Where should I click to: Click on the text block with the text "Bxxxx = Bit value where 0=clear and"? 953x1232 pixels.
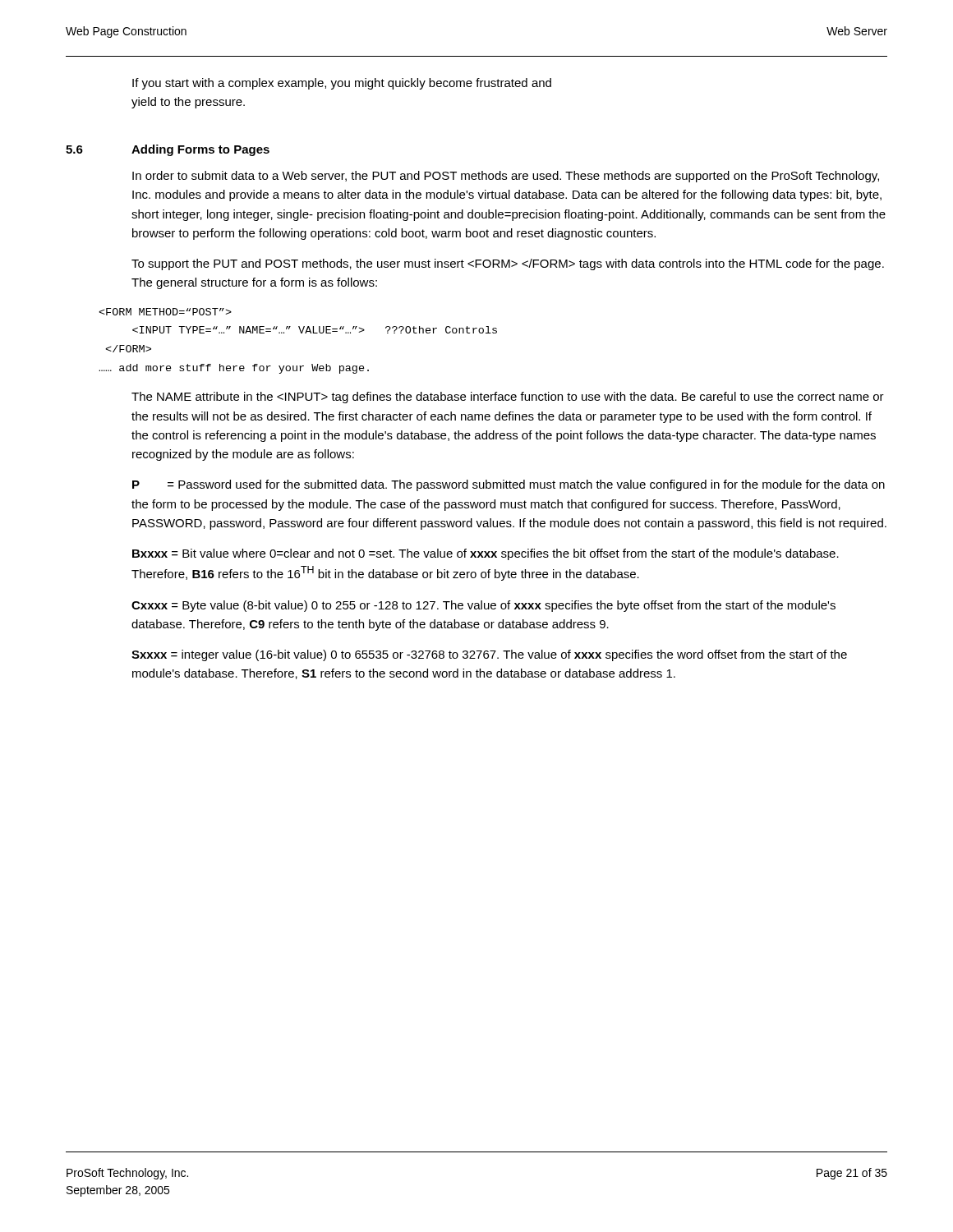485,564
